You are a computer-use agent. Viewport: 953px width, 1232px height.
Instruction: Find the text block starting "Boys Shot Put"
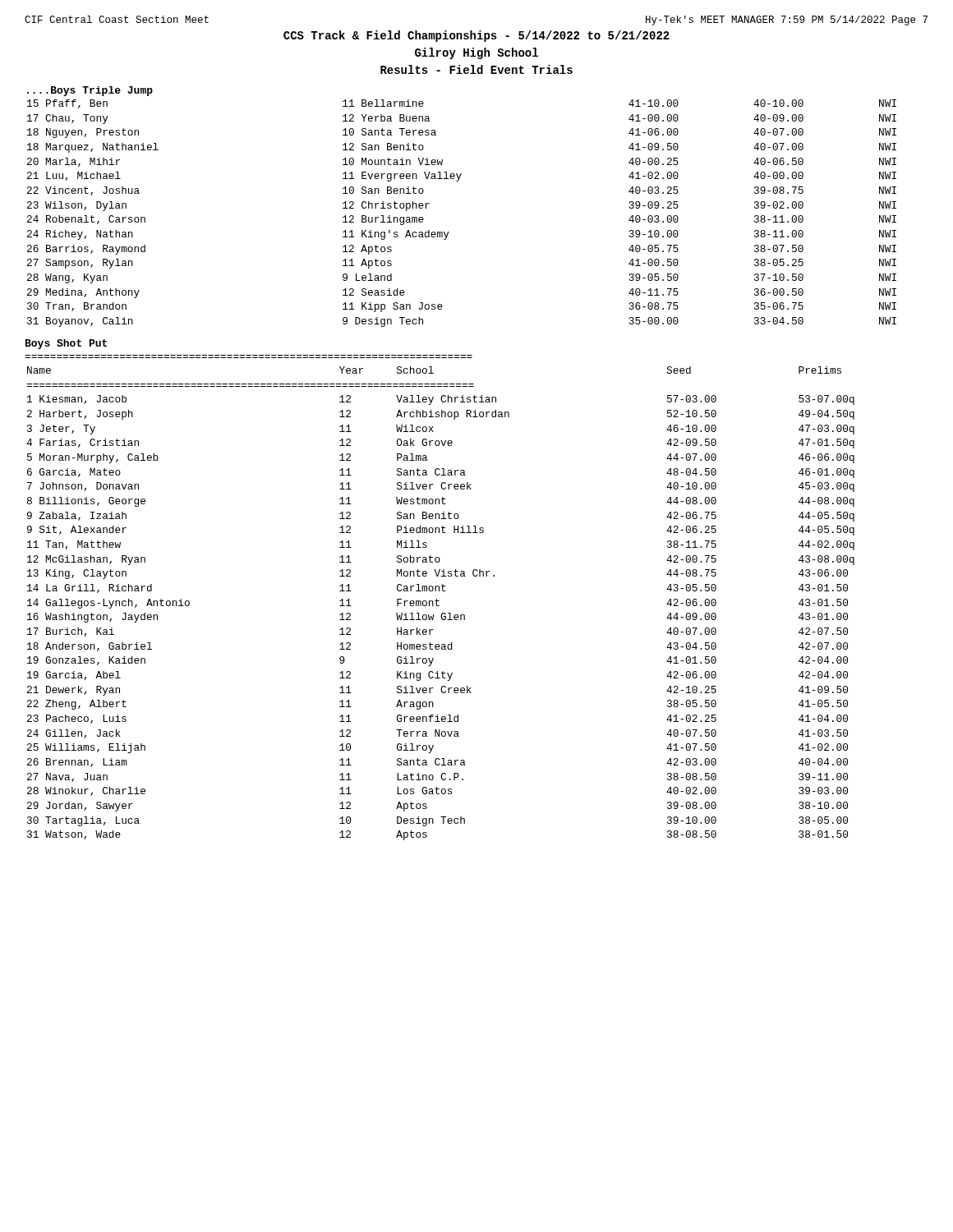pyautogui.click(x=66, y=343)
